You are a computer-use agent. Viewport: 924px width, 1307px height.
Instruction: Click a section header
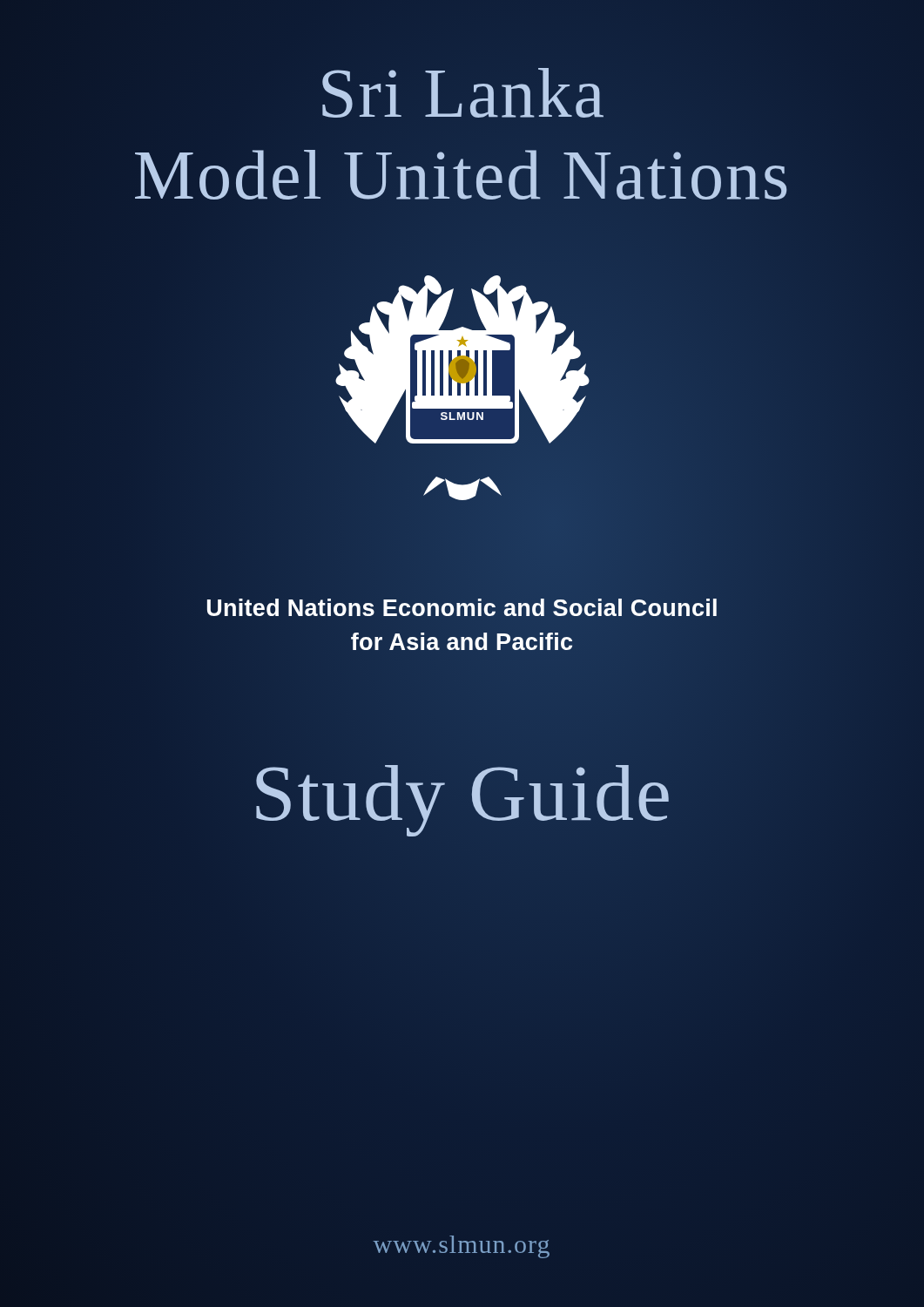(462, 626)
